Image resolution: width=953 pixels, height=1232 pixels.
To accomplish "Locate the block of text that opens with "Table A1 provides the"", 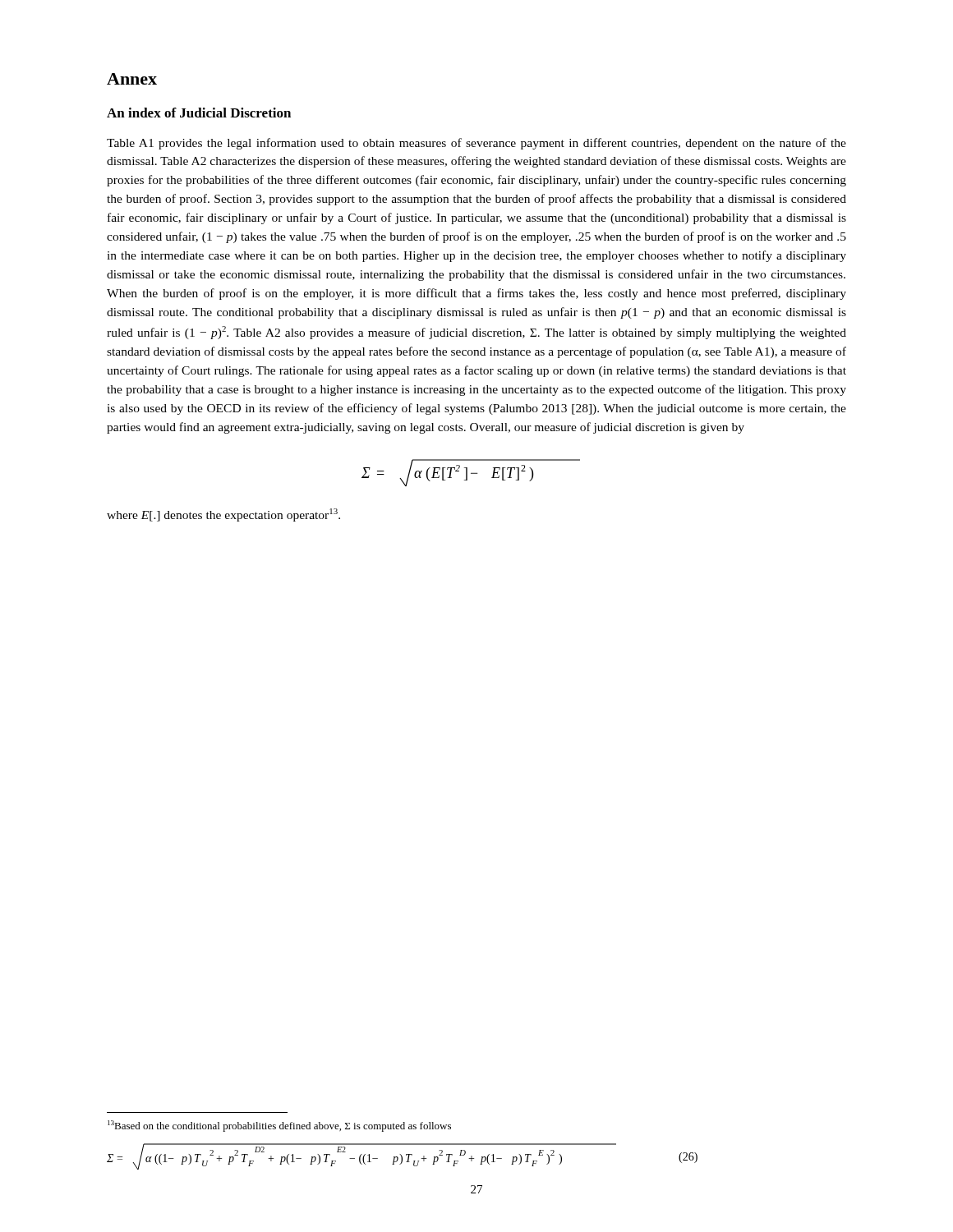I will click(x=476, y=284).
